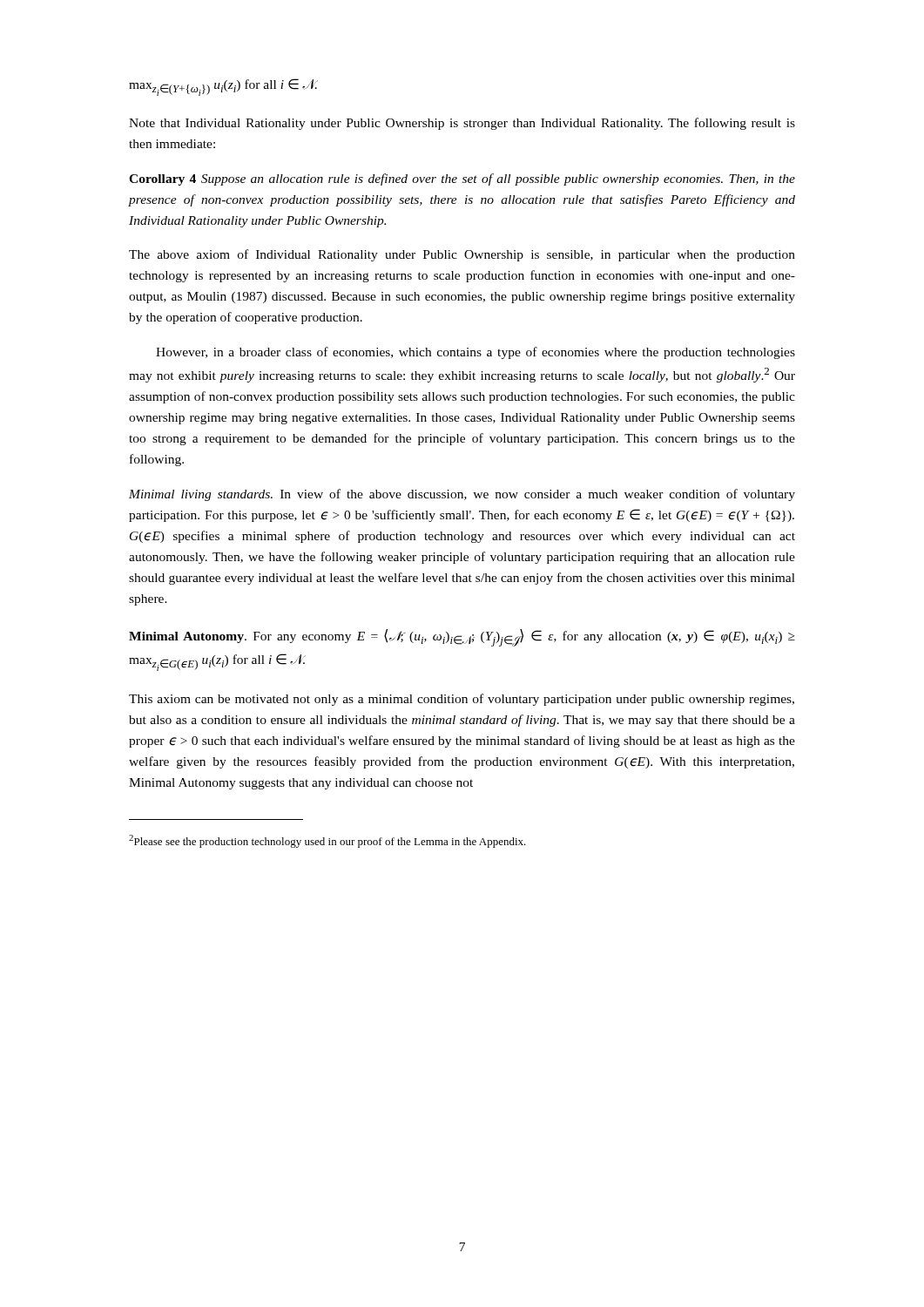Locate the text starting "Corollary 4 Suppose"
This screenshot has height=1307, width=924.
pos(462,199)
